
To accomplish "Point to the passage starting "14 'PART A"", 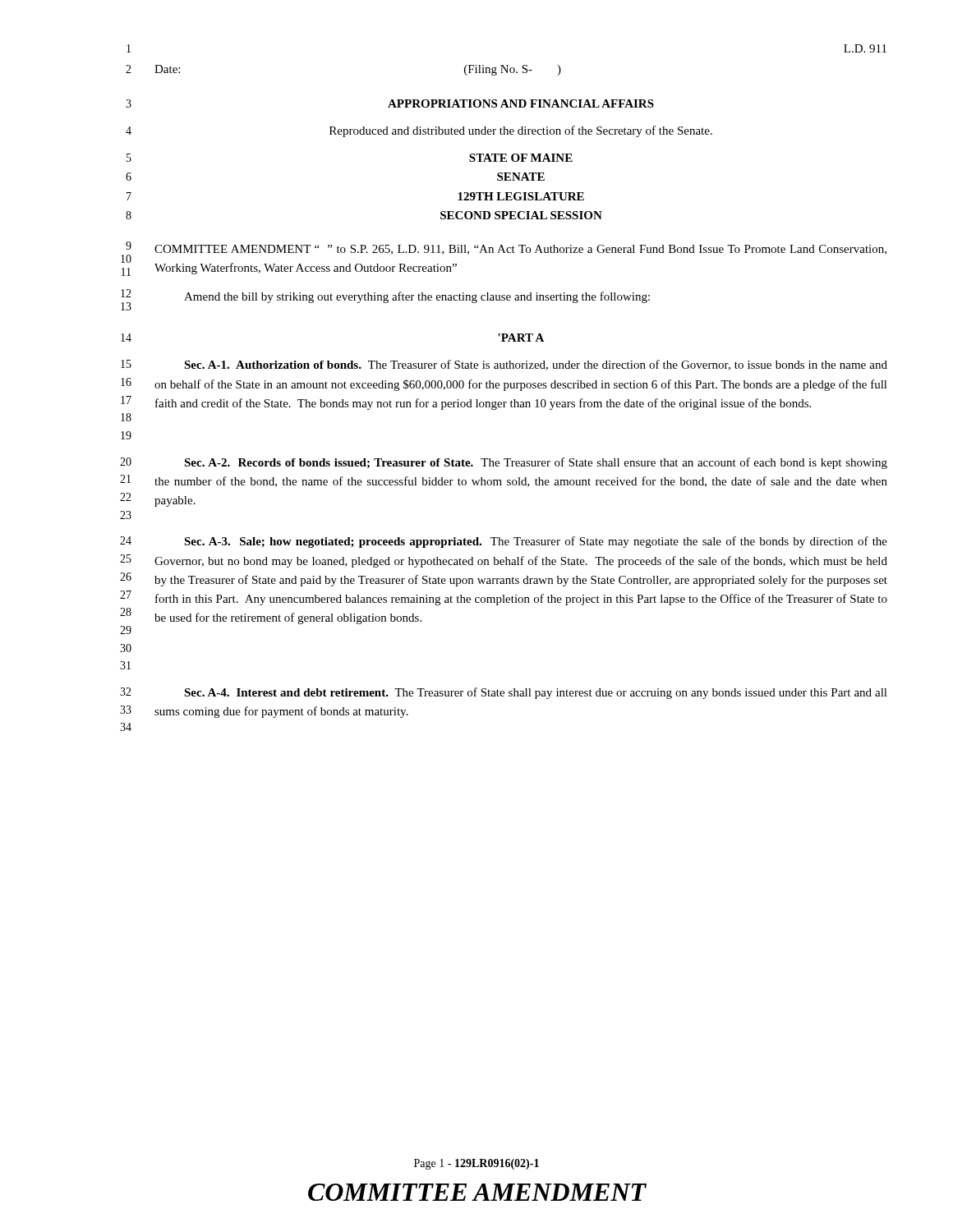I will (493, 338).
